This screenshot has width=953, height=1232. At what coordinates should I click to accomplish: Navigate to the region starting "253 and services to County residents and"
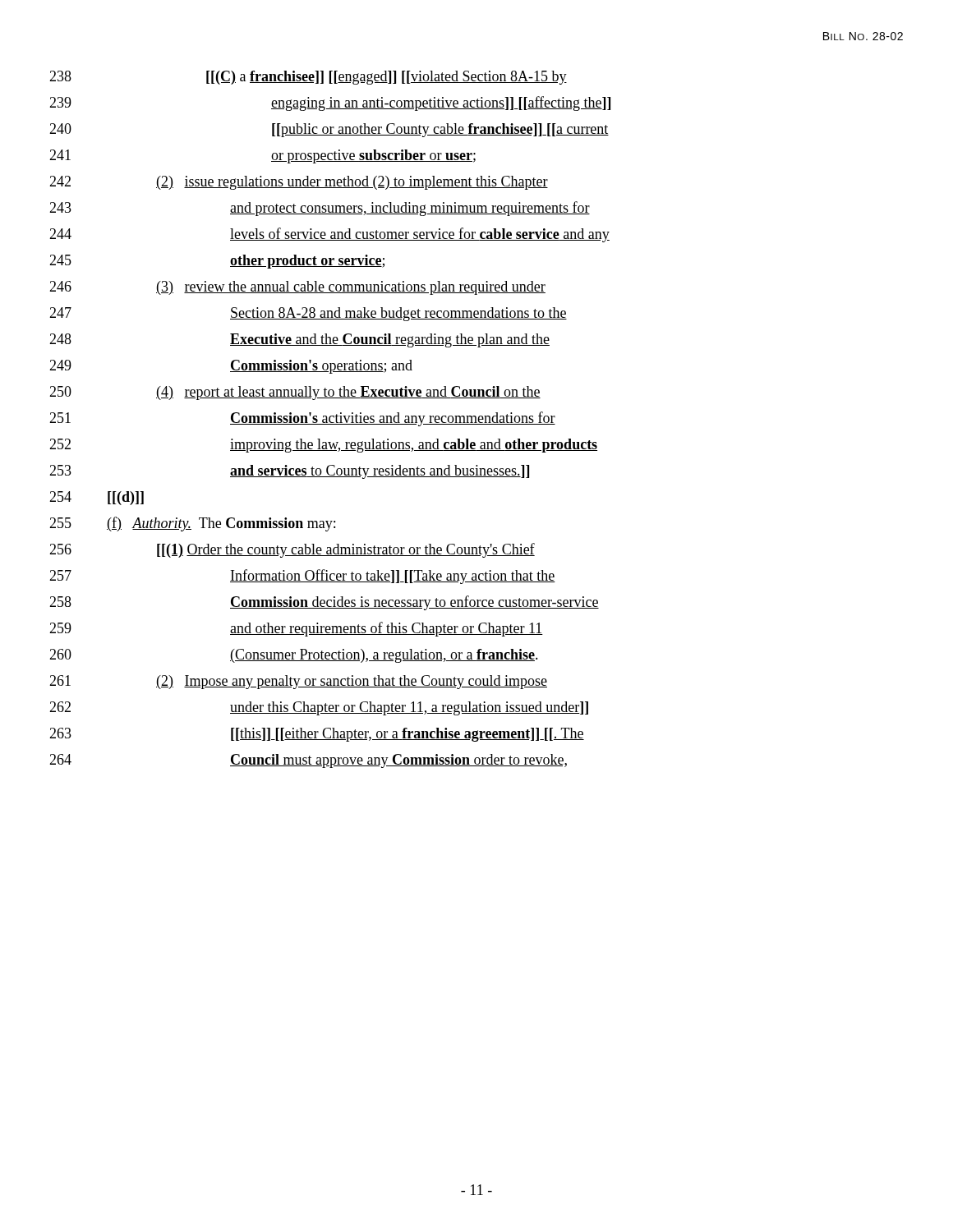pos(476,471)
